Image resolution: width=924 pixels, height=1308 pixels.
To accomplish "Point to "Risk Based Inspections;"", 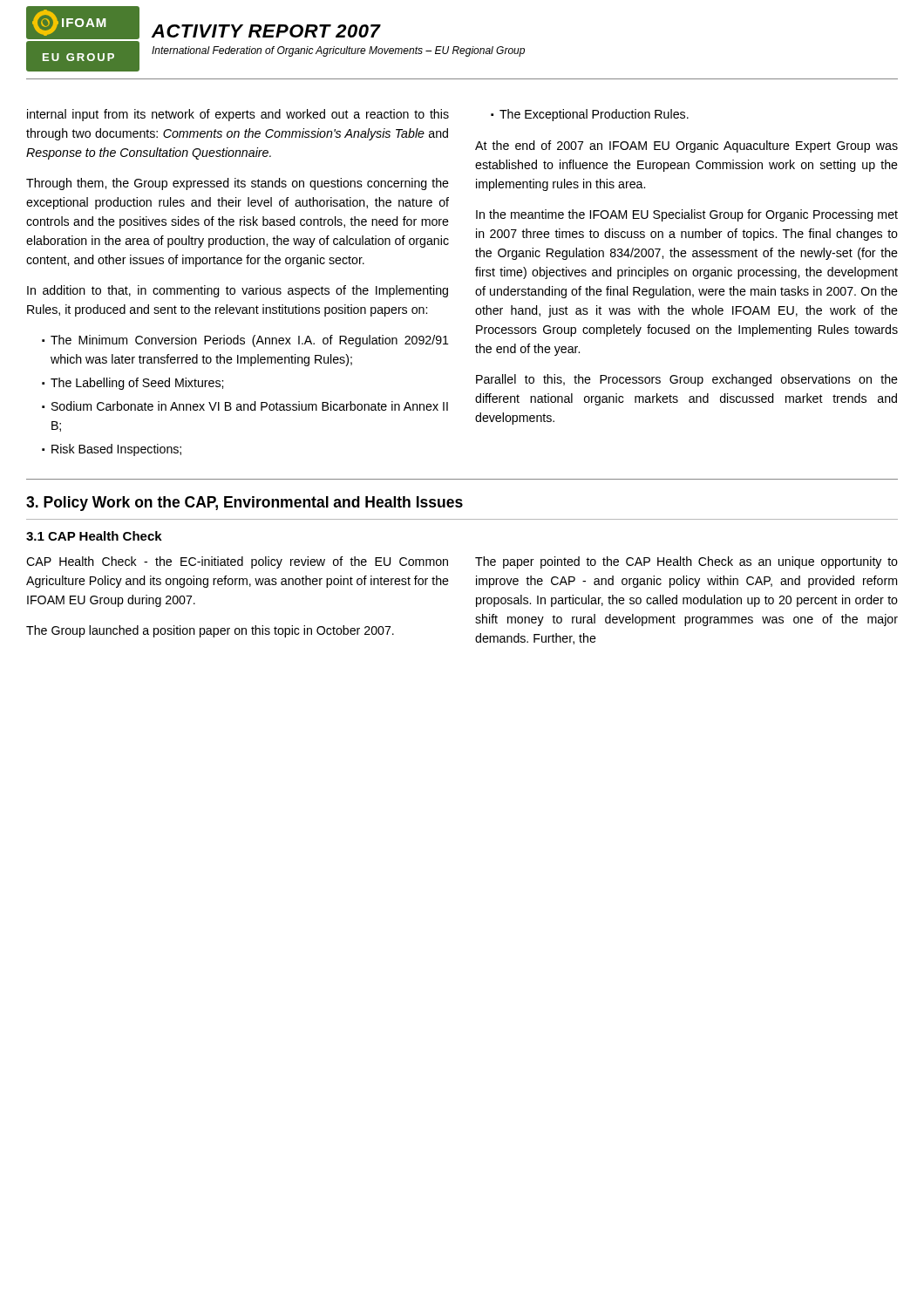I will (112, 450).
